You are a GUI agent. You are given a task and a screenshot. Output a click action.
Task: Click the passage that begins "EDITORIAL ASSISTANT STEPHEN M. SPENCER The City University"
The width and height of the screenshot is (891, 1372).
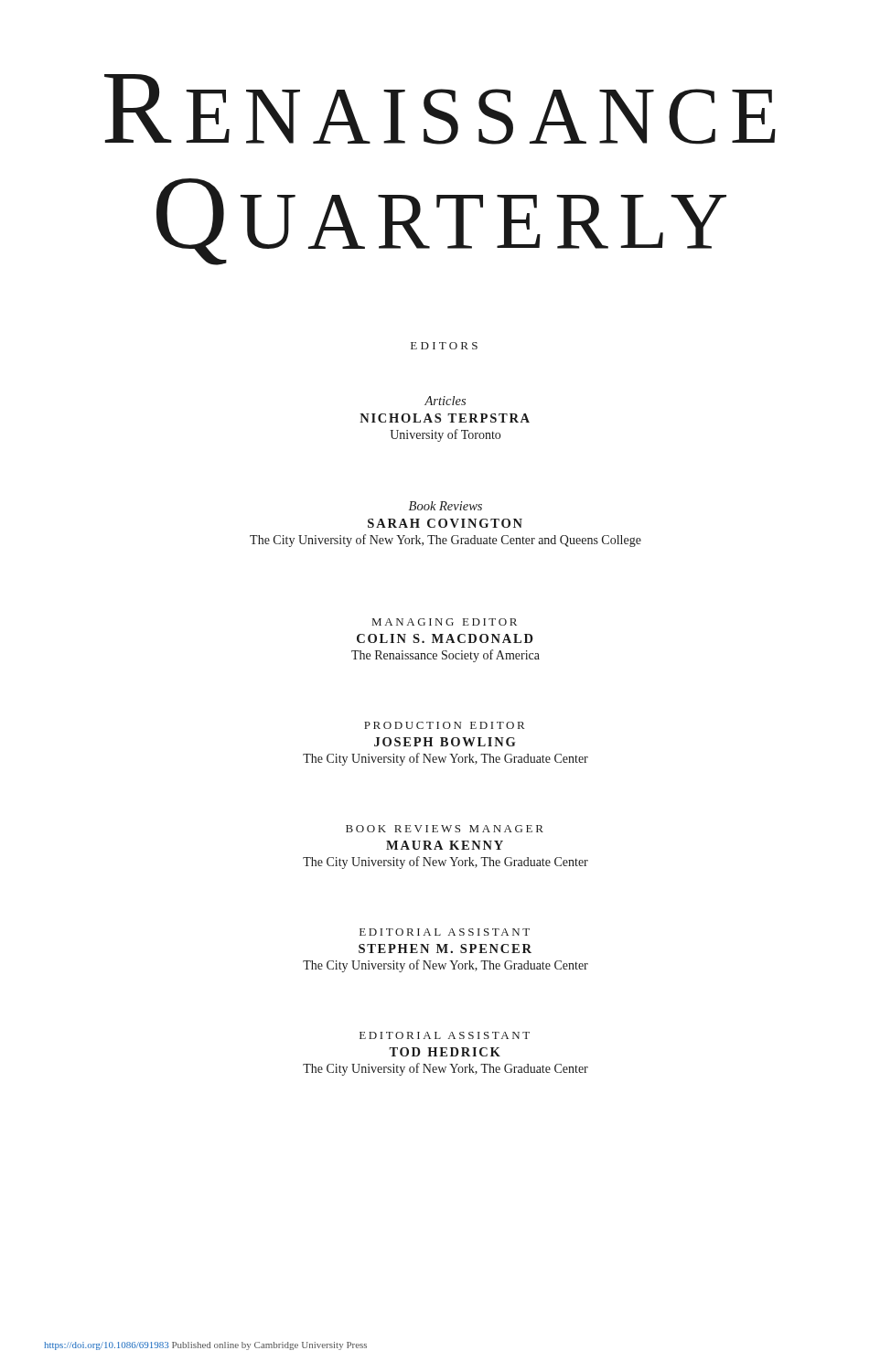coord(446,949)
